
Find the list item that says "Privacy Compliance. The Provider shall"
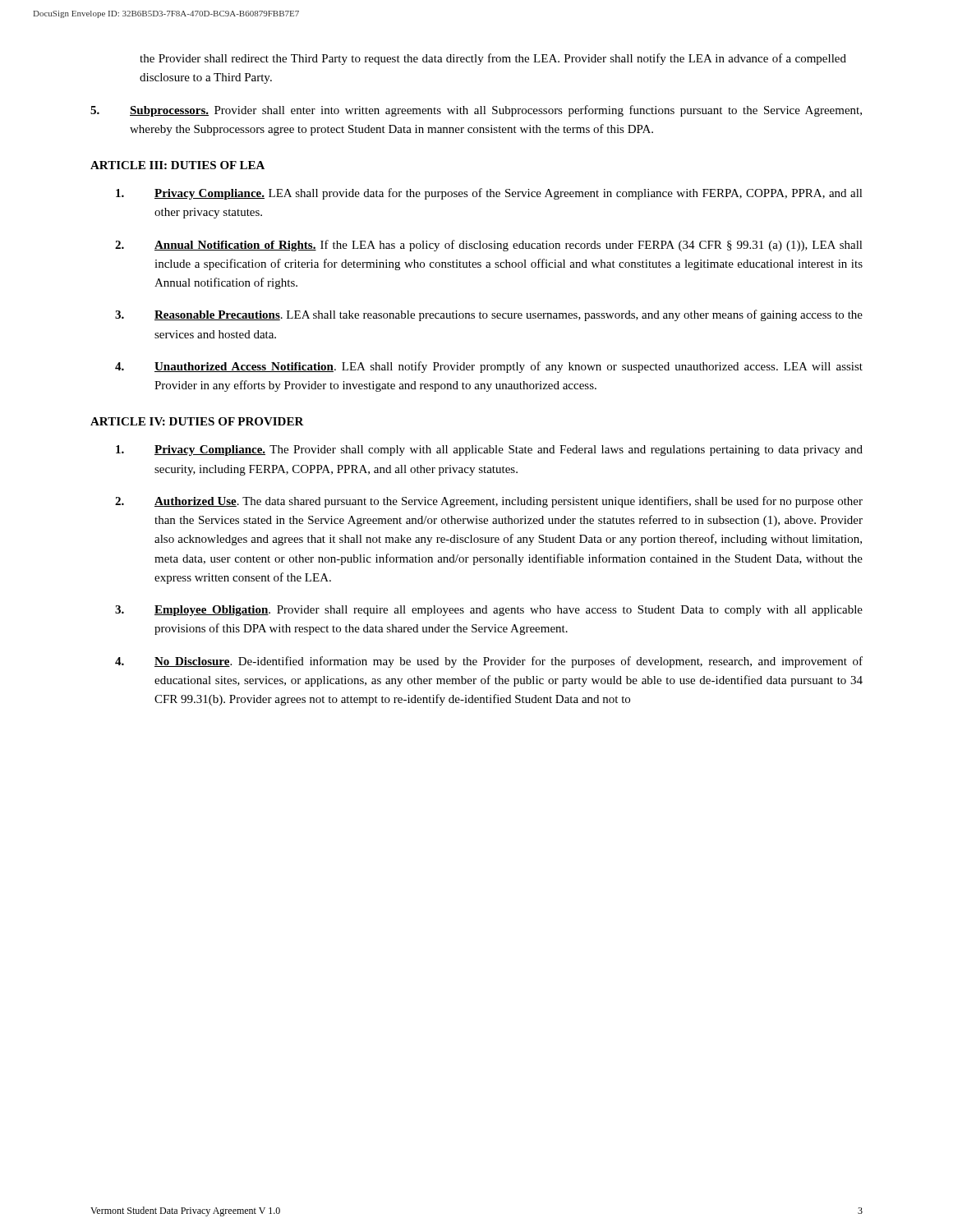coord(489,460)
